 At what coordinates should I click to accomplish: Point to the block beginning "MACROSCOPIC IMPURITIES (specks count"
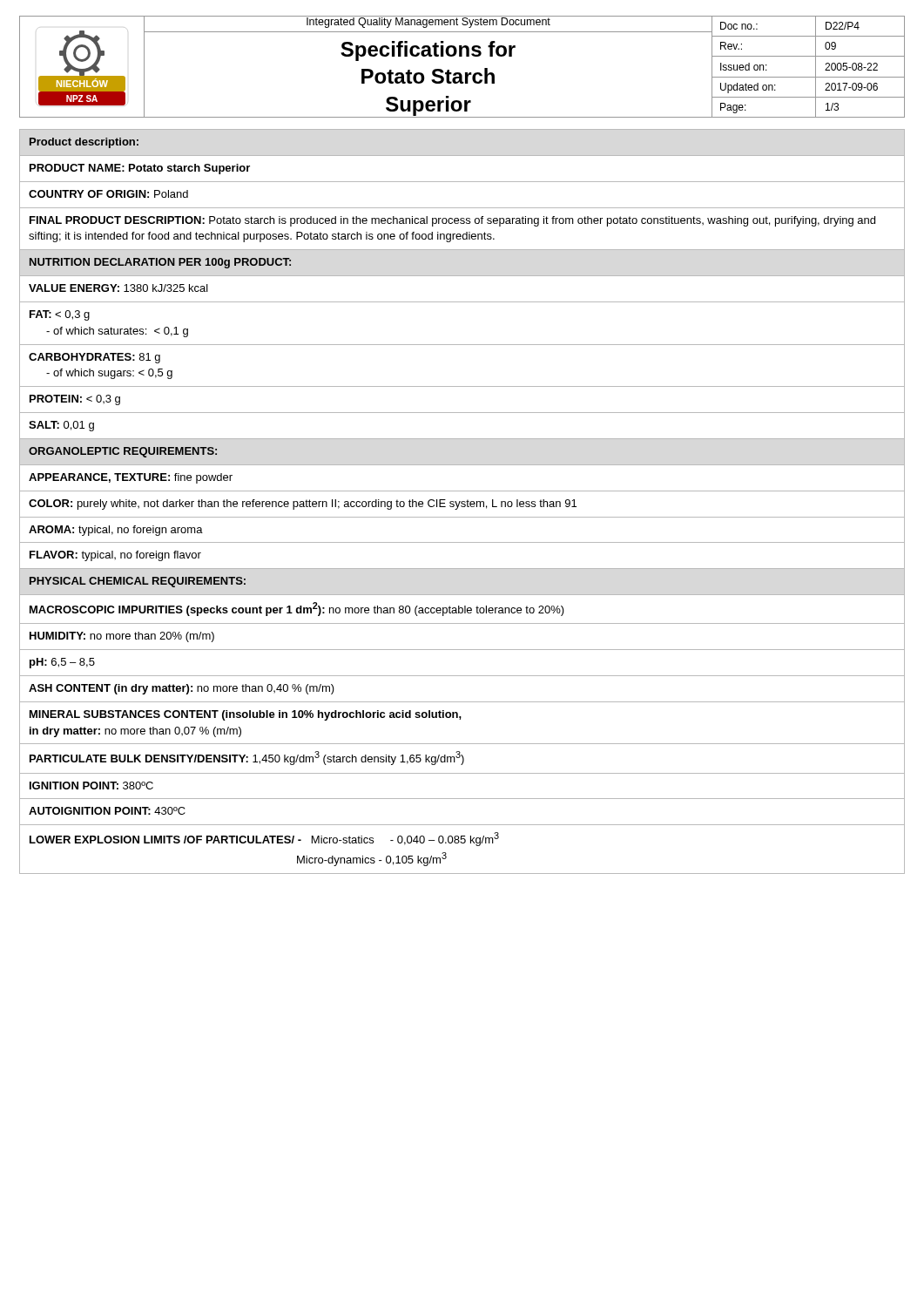coord(297,608)
